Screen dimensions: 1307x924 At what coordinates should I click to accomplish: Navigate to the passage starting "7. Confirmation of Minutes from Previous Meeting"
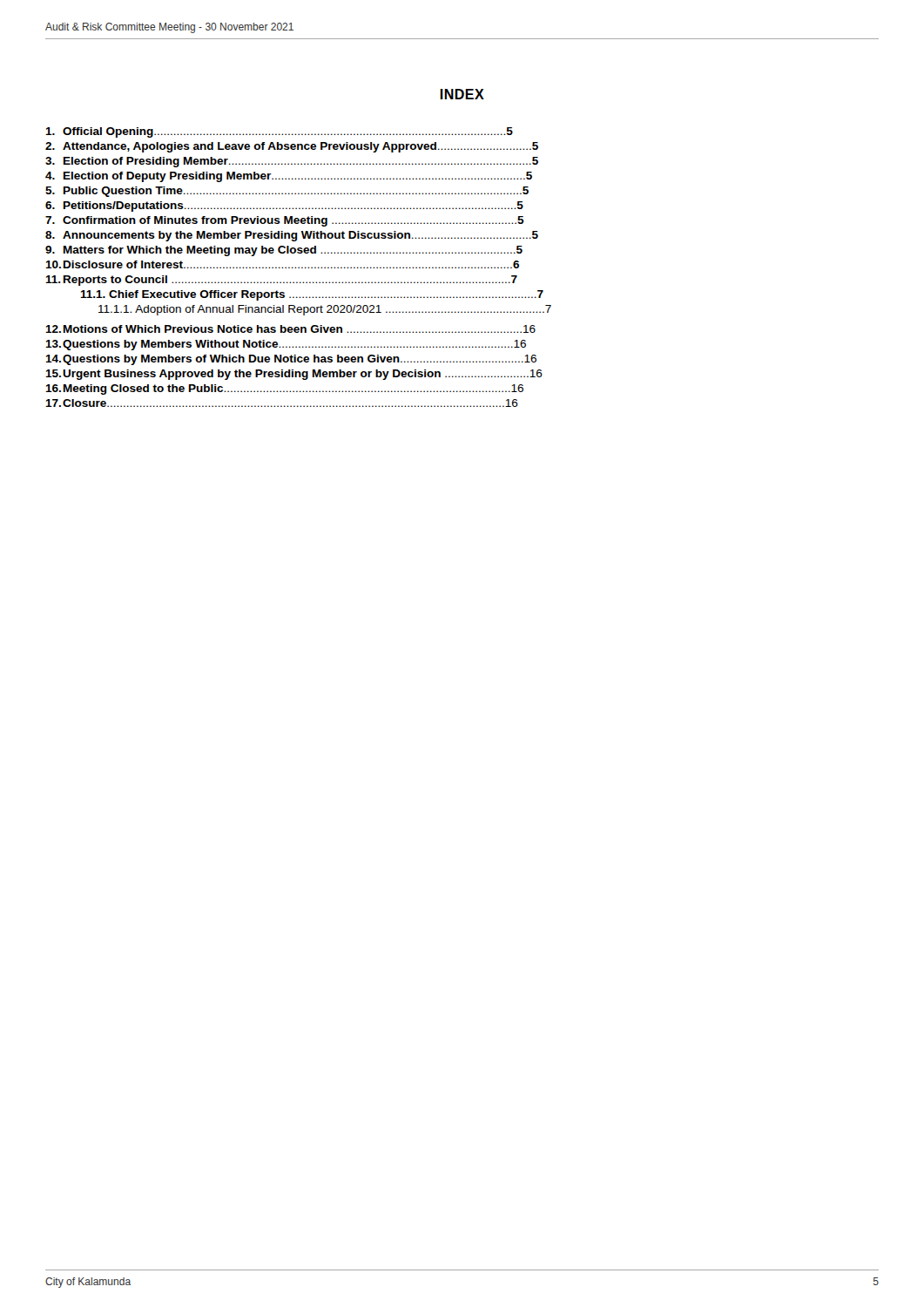click(462, 220)
